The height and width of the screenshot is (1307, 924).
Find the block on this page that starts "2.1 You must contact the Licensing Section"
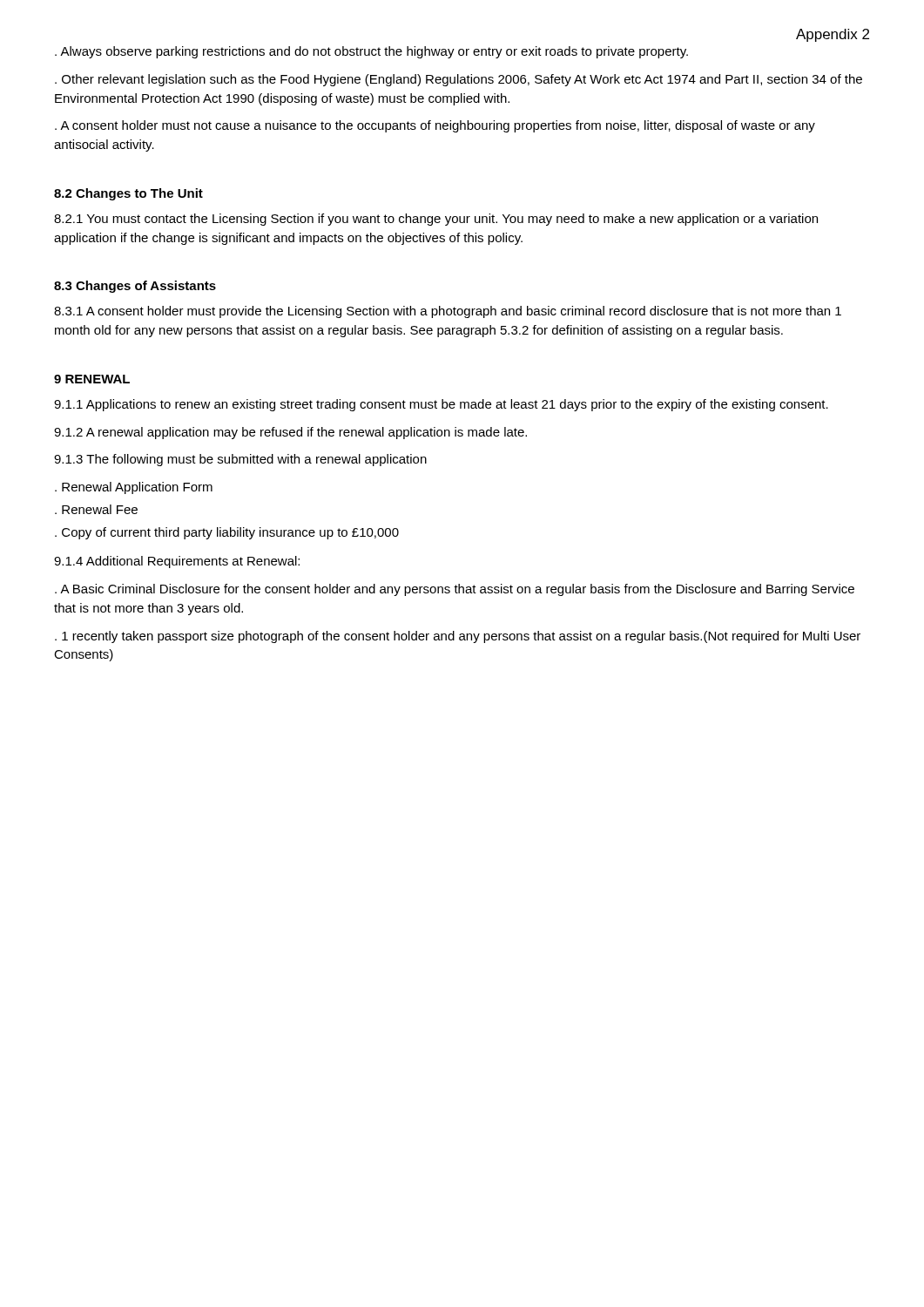436,228
